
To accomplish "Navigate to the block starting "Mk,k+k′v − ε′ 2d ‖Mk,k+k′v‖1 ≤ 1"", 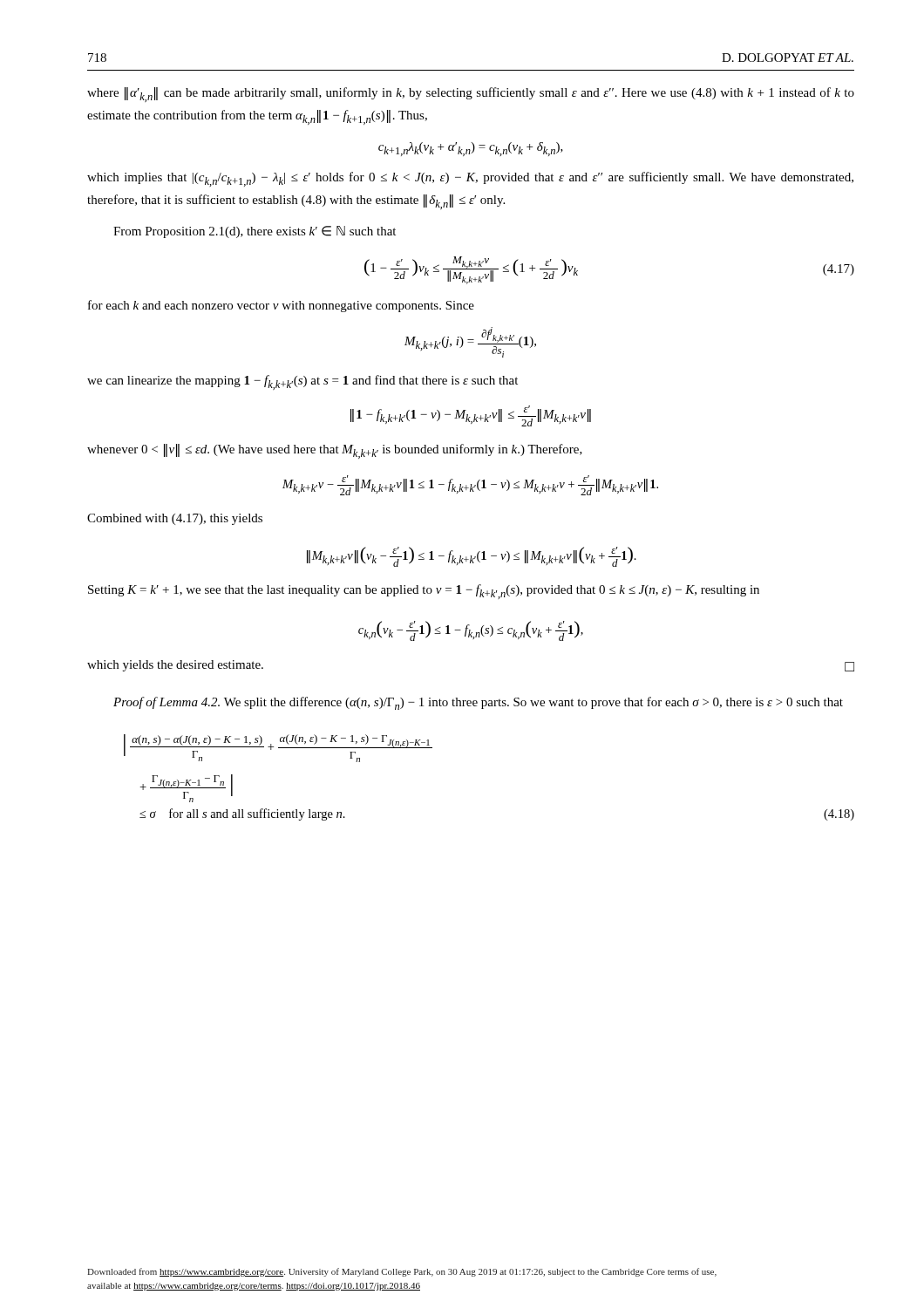I will click(471, 485).
